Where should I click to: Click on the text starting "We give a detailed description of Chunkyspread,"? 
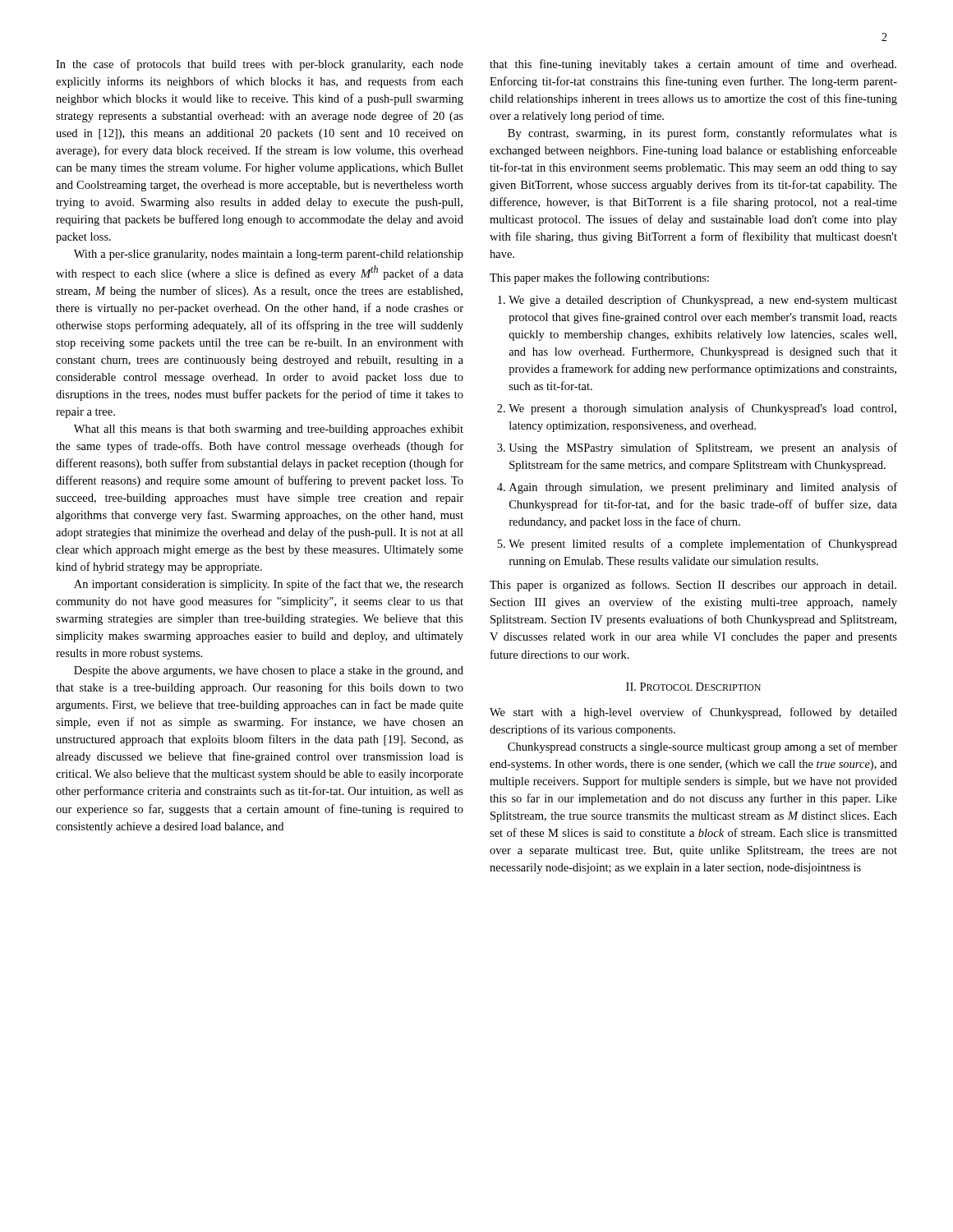tap(703, 344)
